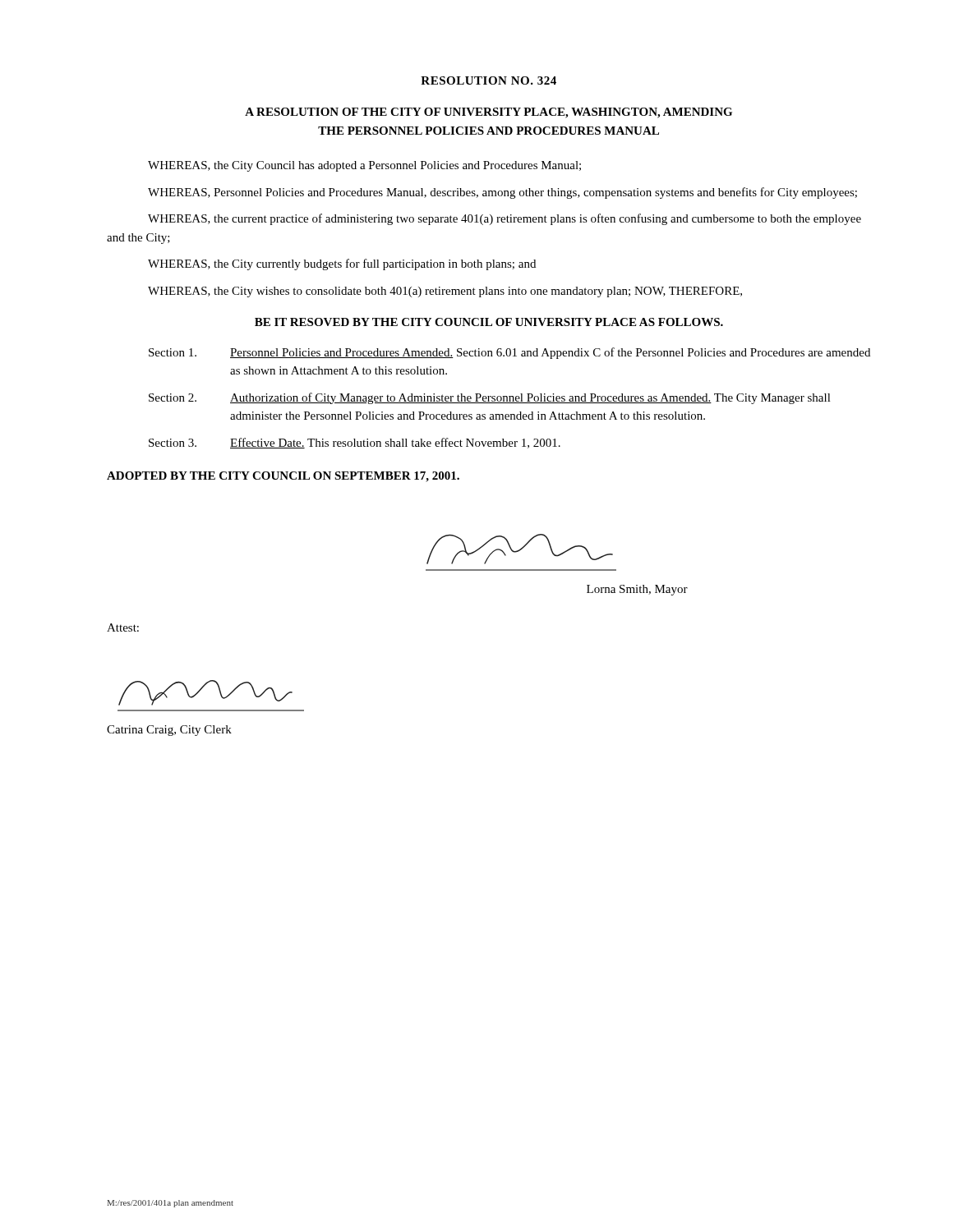Navigate to the text block starting "WHEREAS, the City wishes to"
The width and height of the screenshot is (954, 1232).
(x=445, y=290)
